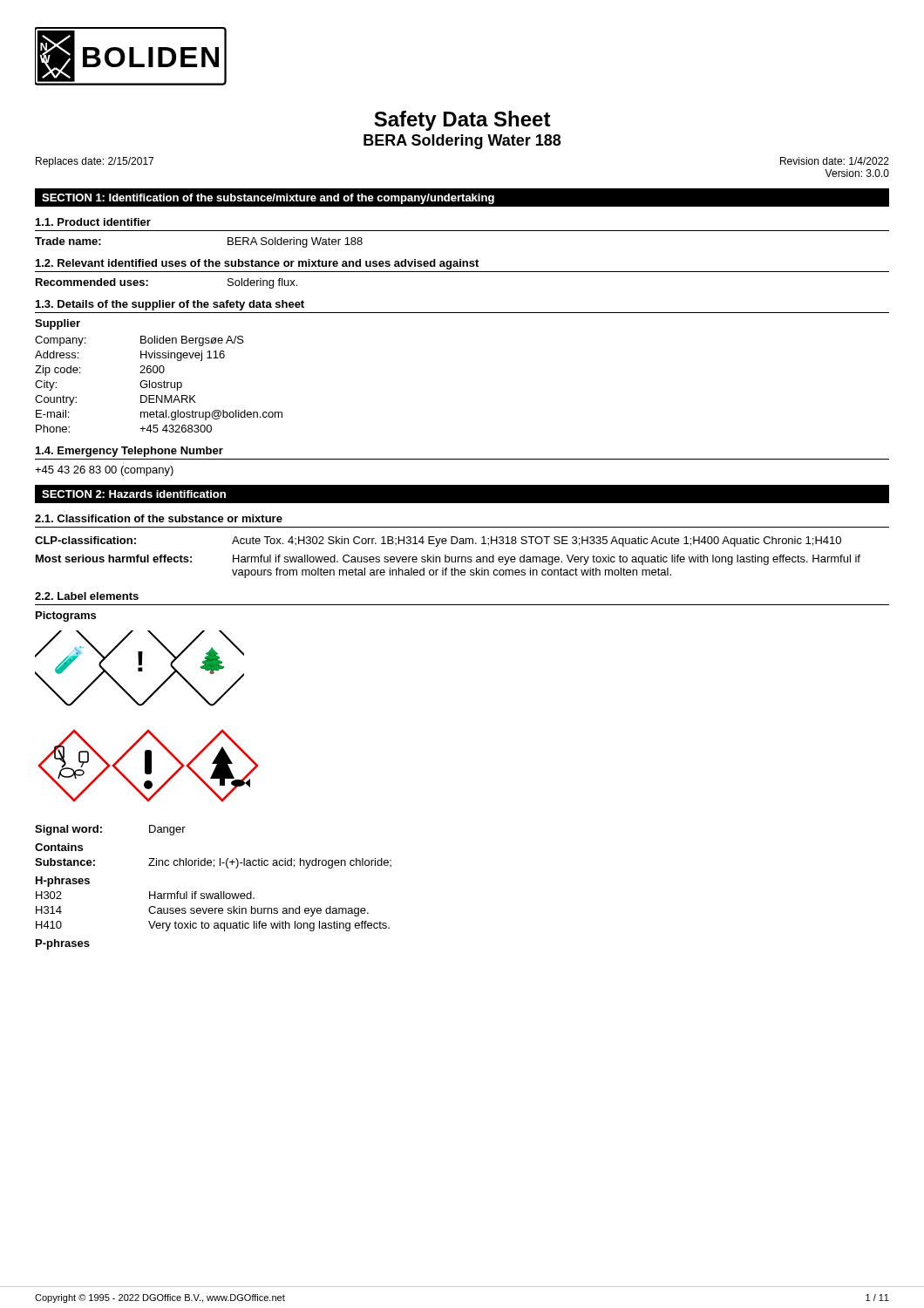Select the section header containing "1.2. Relevant identified uses of"

(257, 263)
